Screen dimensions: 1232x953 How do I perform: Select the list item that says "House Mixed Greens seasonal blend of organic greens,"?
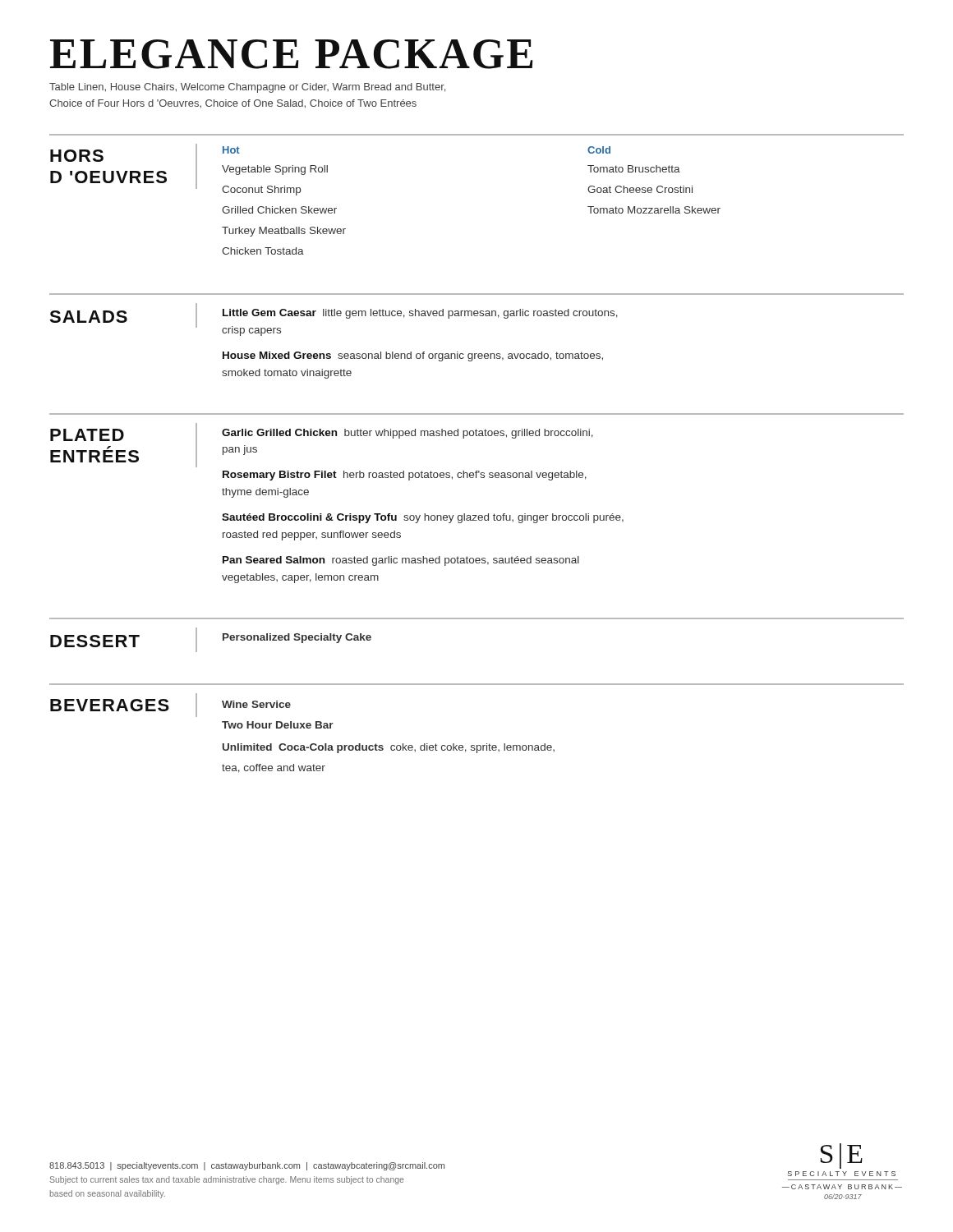pos(413,364)
